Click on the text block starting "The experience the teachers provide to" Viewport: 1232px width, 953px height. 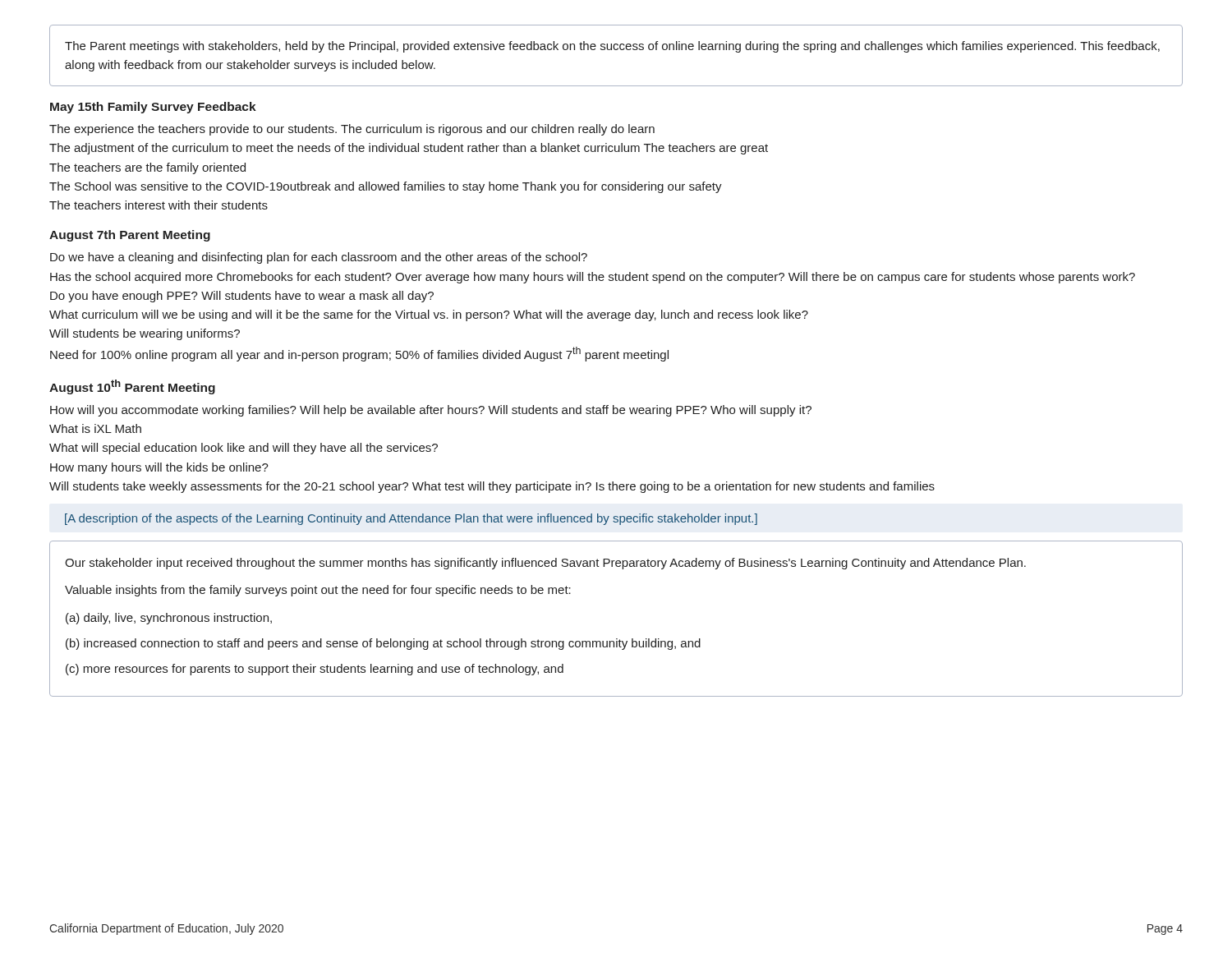[352, 130]
